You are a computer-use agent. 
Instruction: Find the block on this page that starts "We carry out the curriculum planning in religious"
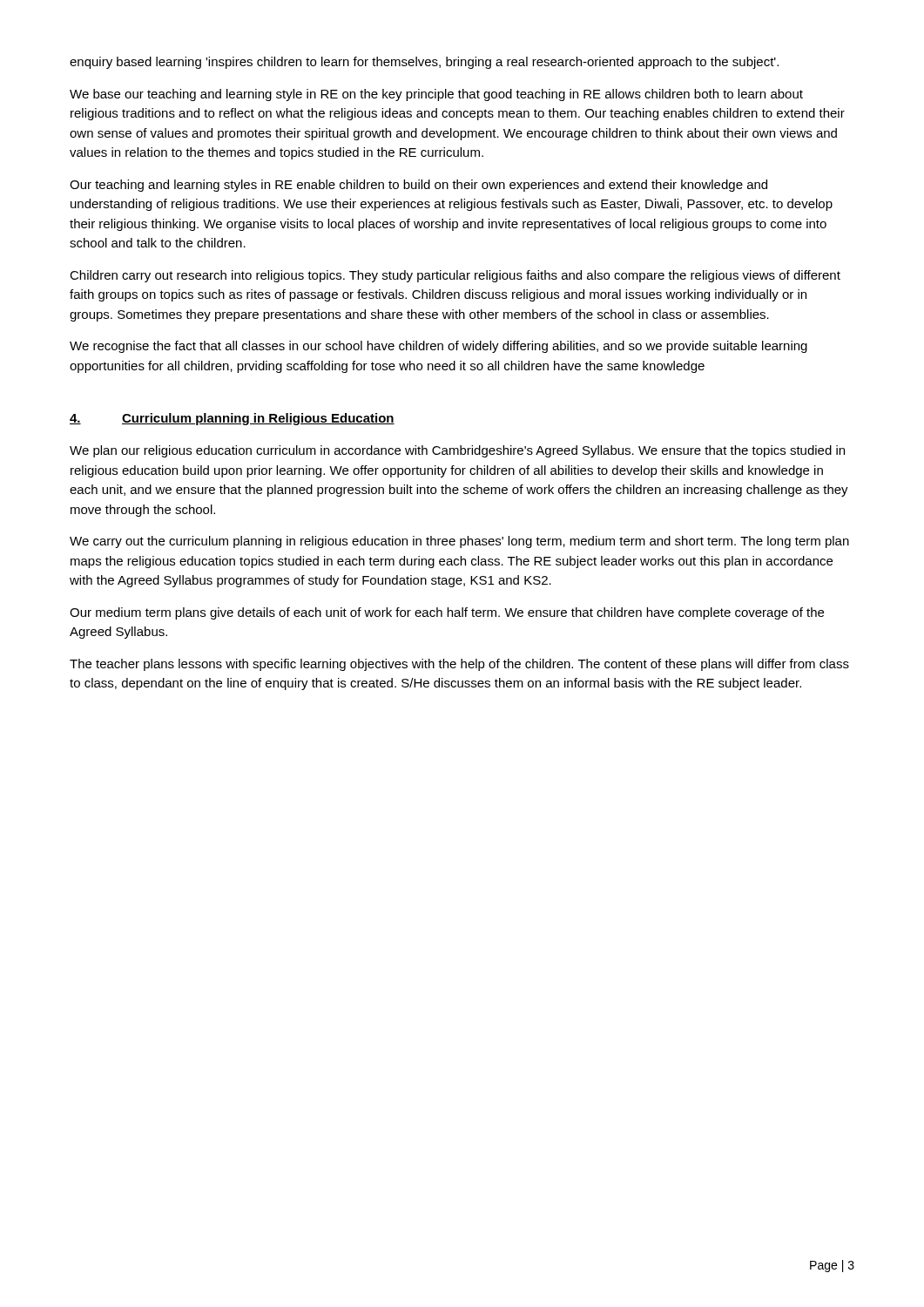462,561
